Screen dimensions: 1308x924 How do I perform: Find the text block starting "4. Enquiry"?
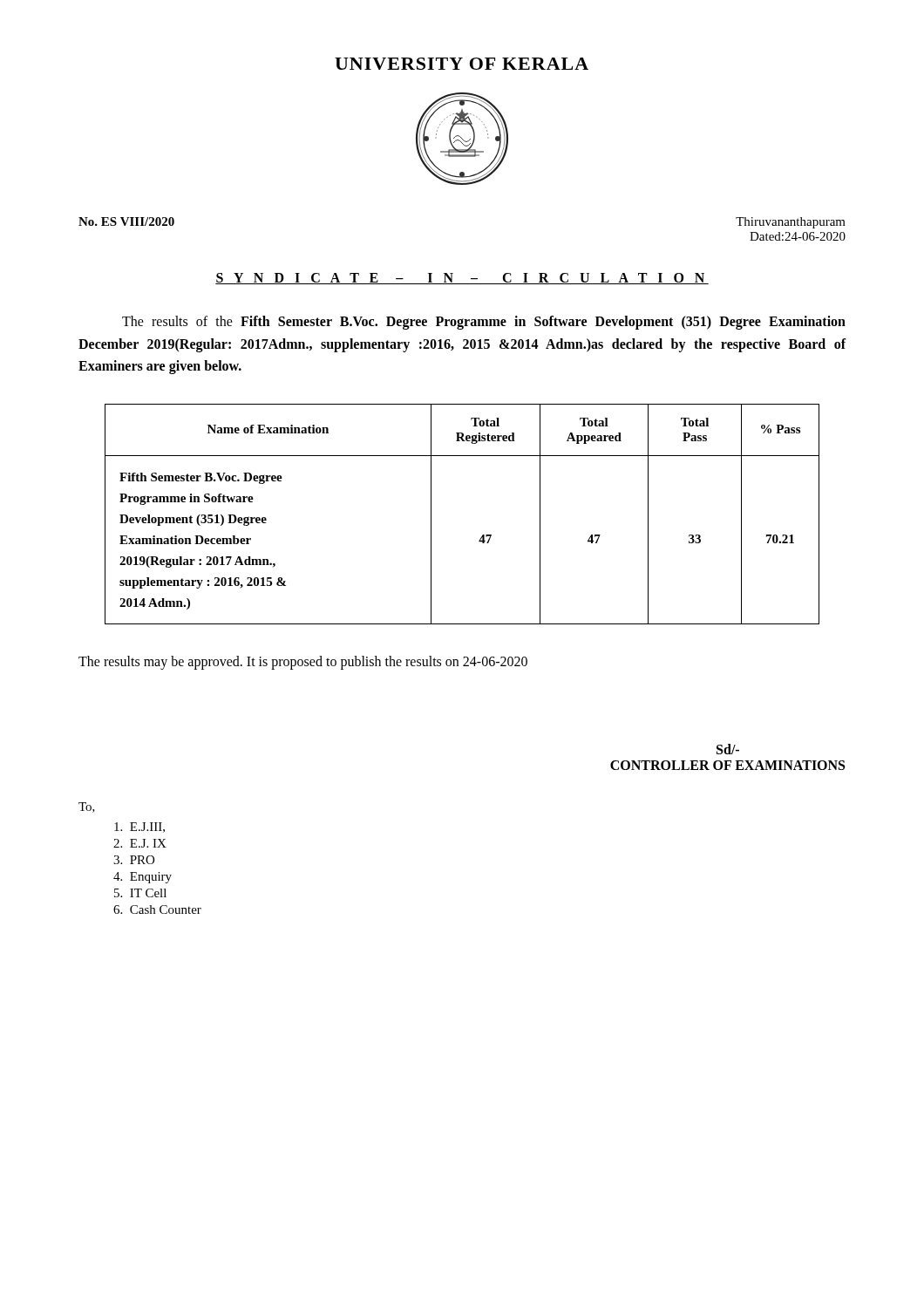click(x=143, y=877)
